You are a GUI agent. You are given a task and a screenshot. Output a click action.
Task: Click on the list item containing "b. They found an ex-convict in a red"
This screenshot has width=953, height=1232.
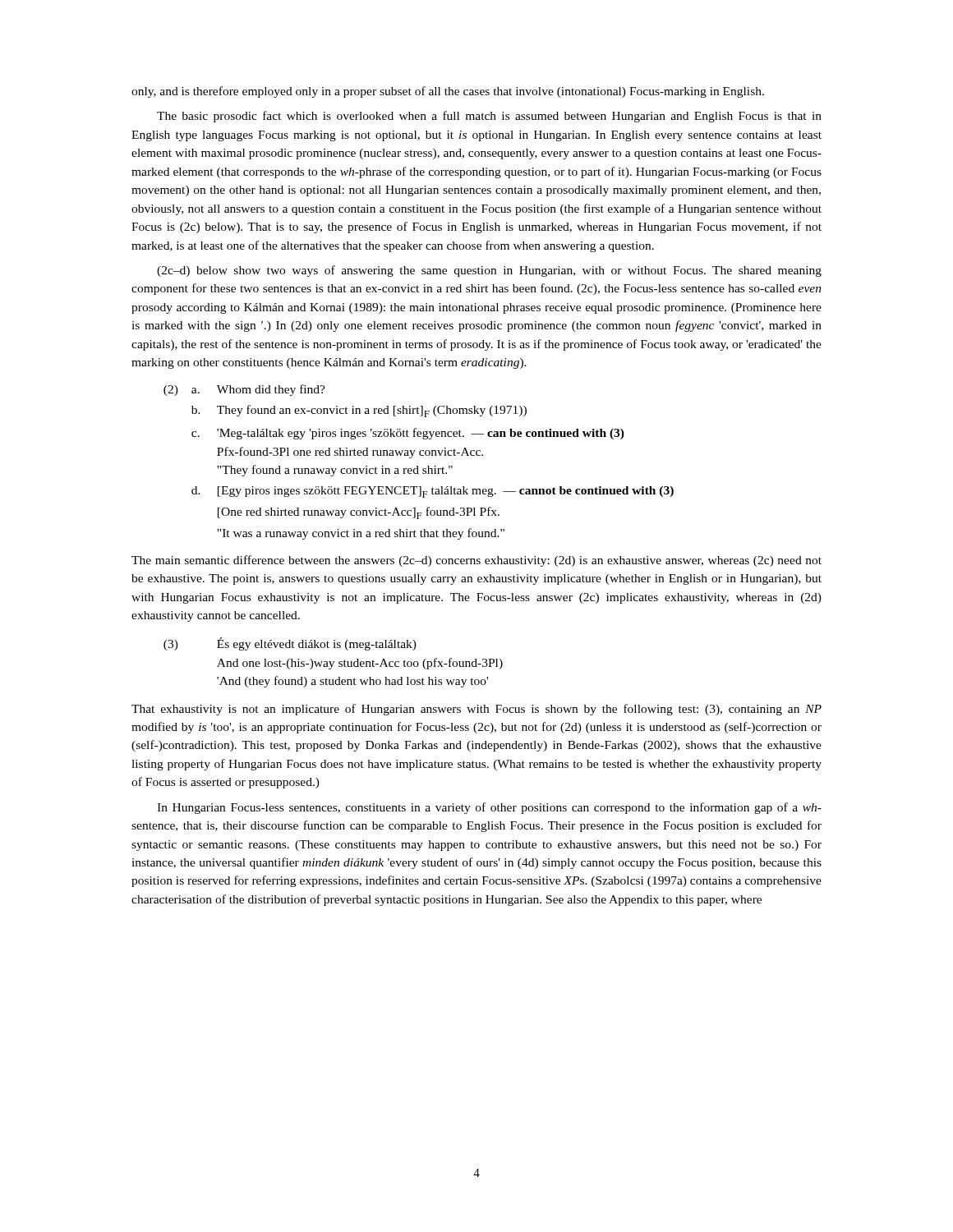(x=506, y=412)
